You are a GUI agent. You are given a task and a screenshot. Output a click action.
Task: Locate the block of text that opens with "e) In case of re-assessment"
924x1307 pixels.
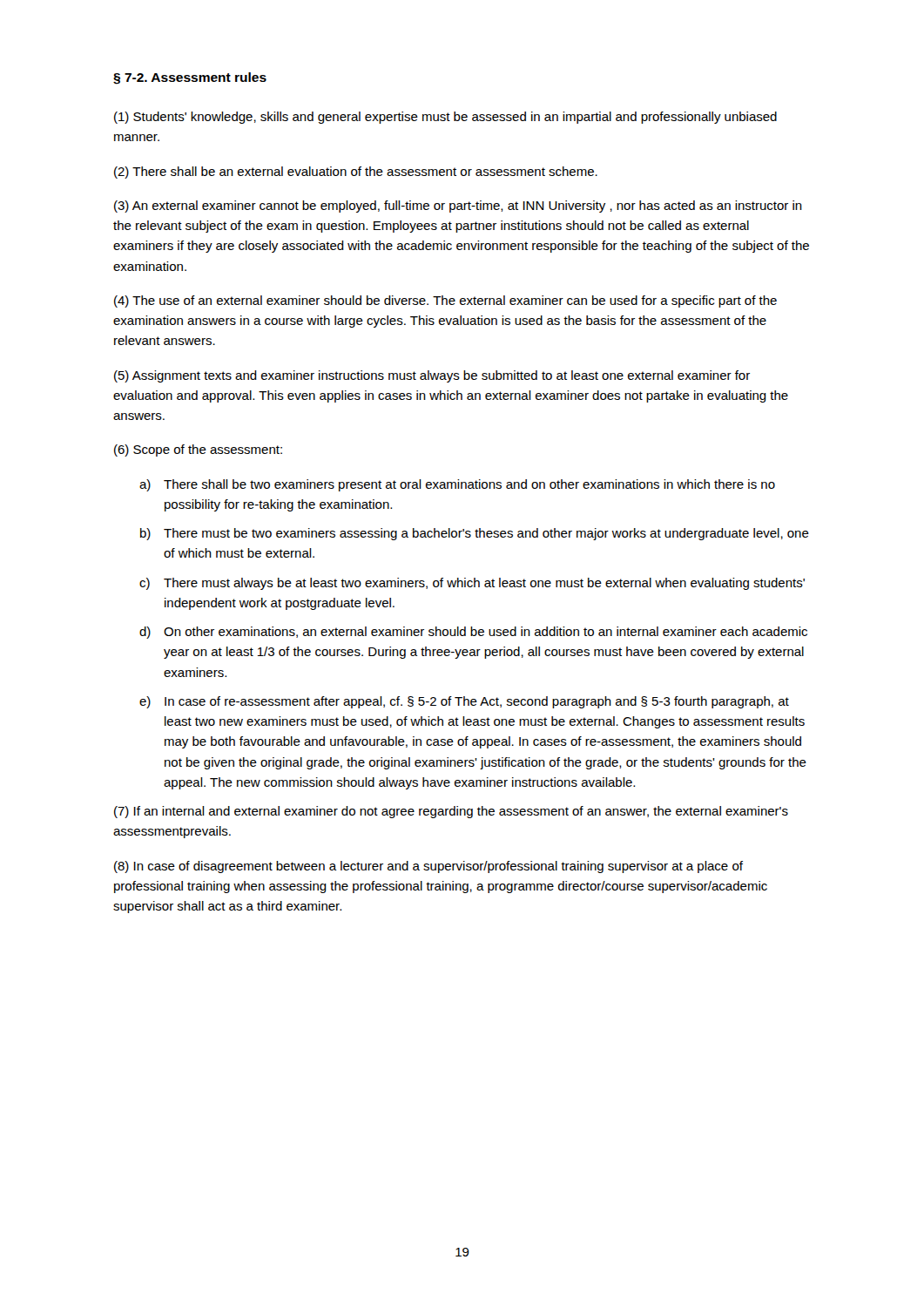475,741
